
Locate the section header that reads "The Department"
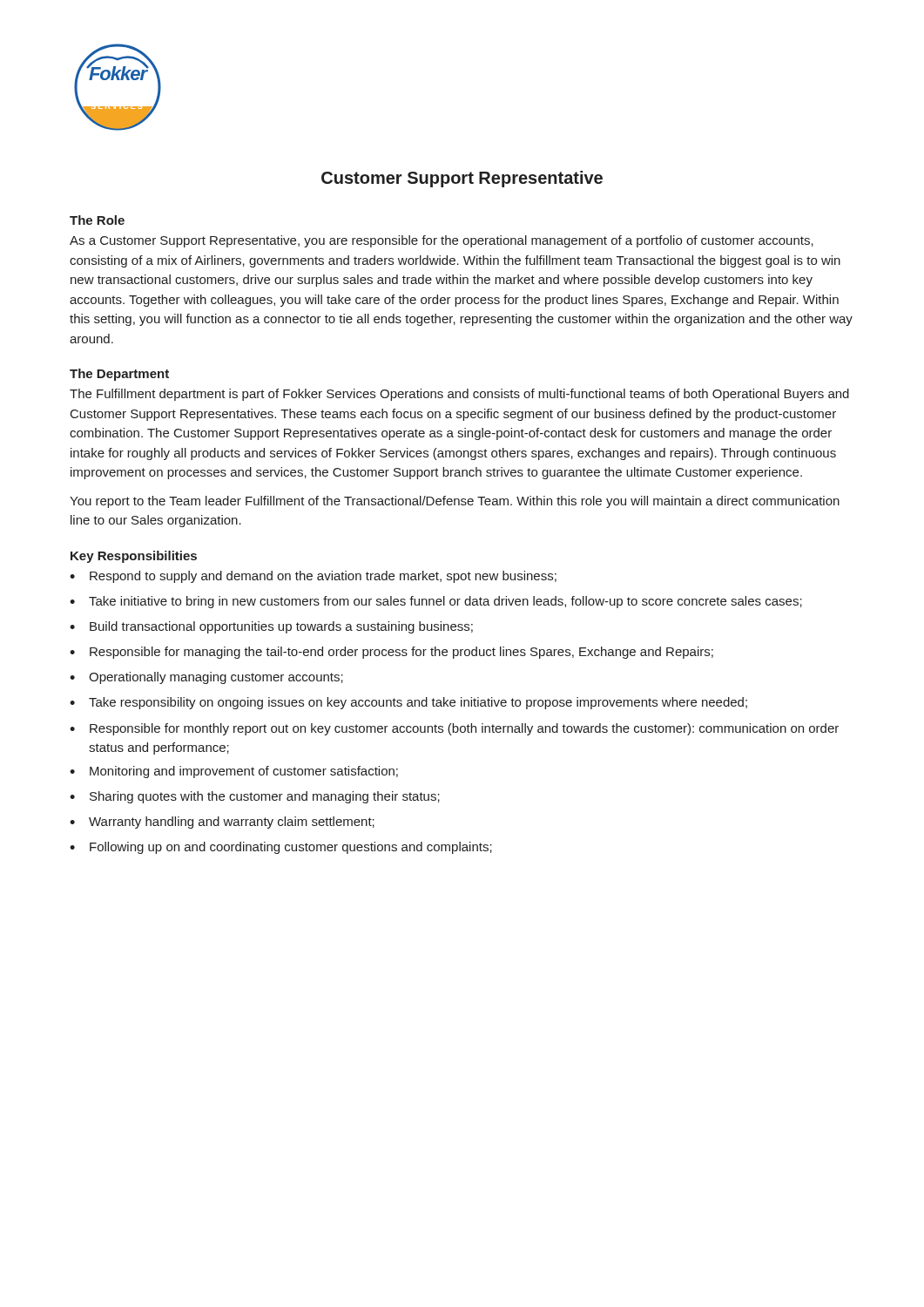click(119, 373)
